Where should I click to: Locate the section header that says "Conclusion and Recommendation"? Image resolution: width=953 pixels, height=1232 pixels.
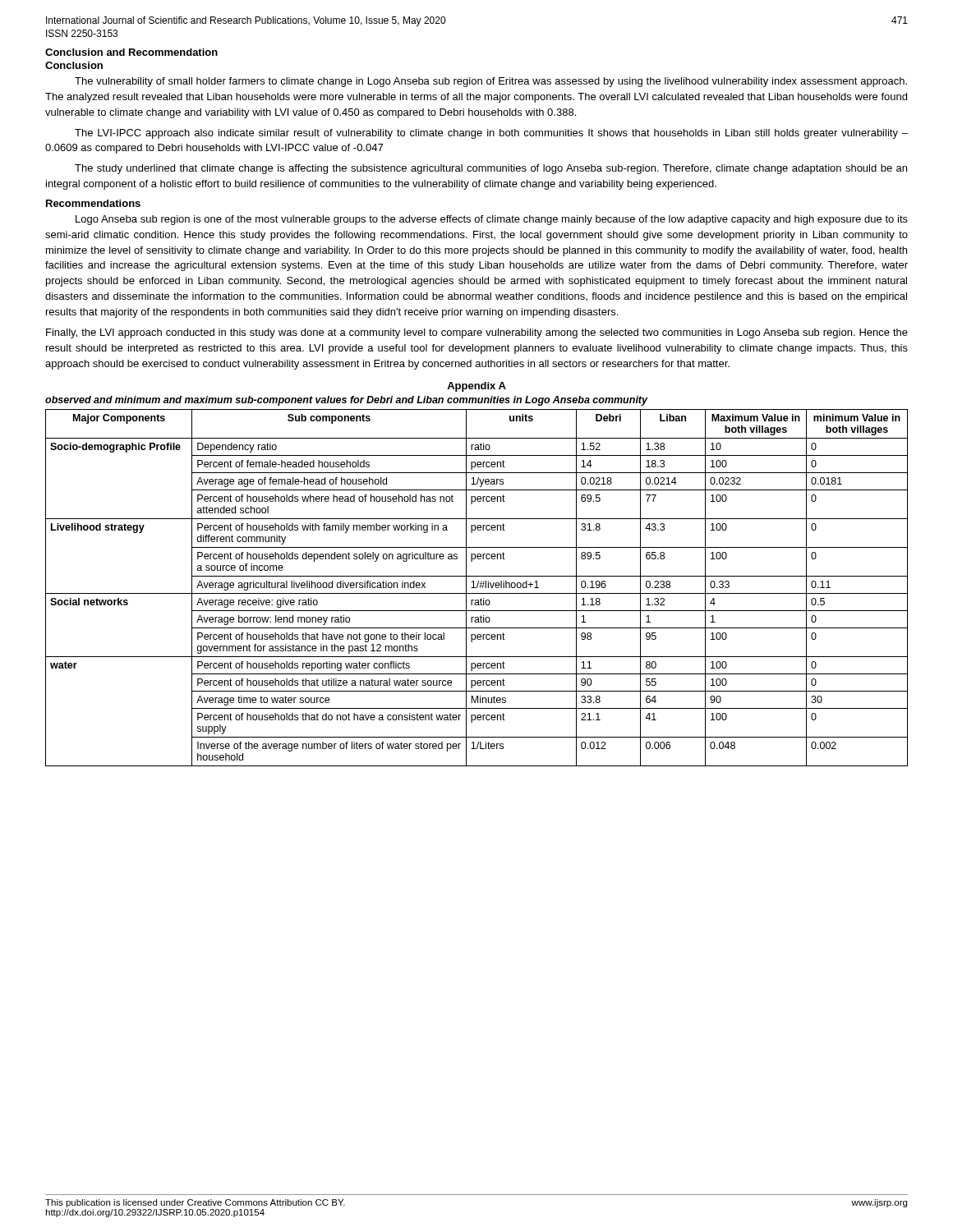click(x=132, y=52)
